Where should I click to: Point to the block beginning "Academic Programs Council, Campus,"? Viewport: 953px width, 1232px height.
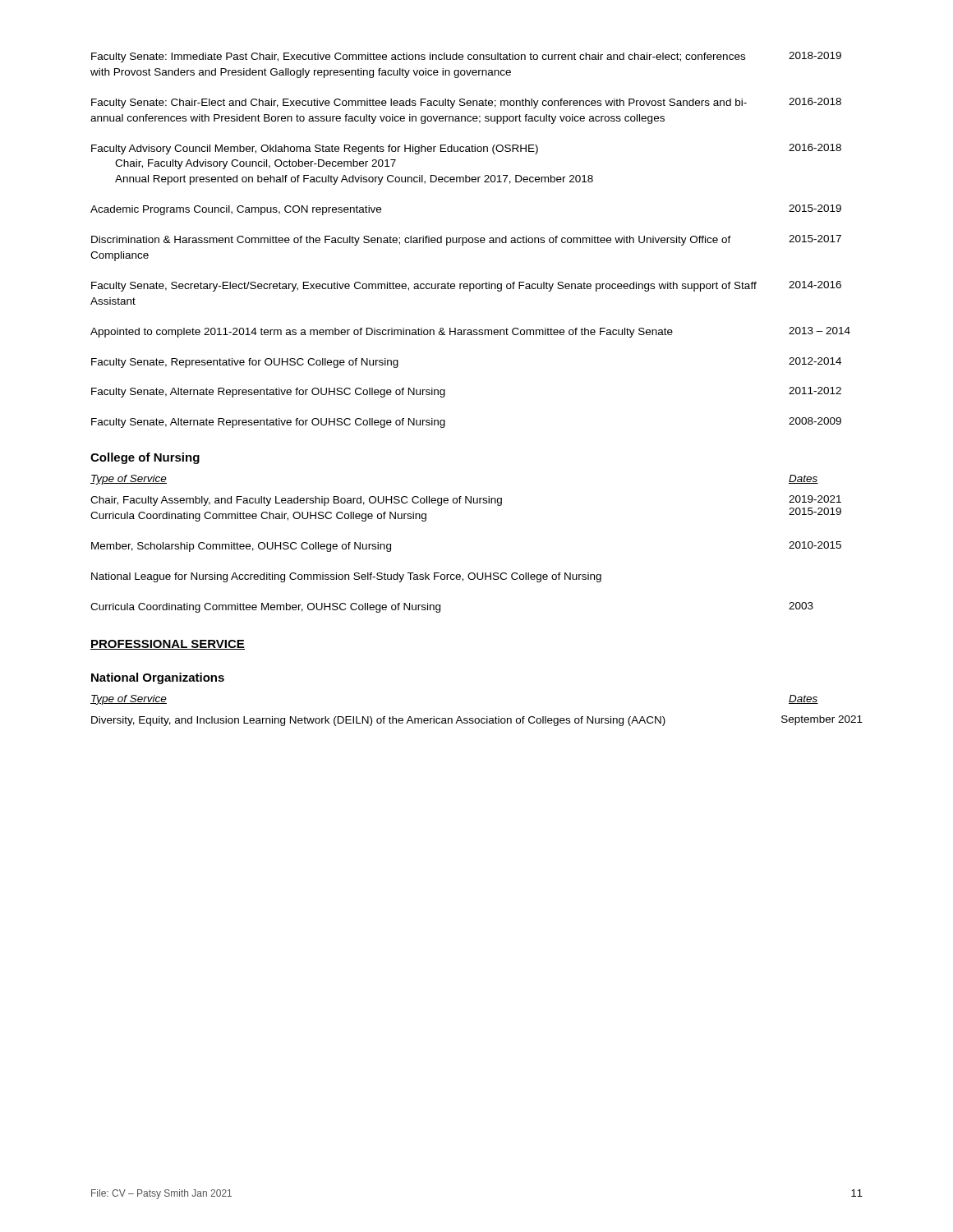[239, 211]
